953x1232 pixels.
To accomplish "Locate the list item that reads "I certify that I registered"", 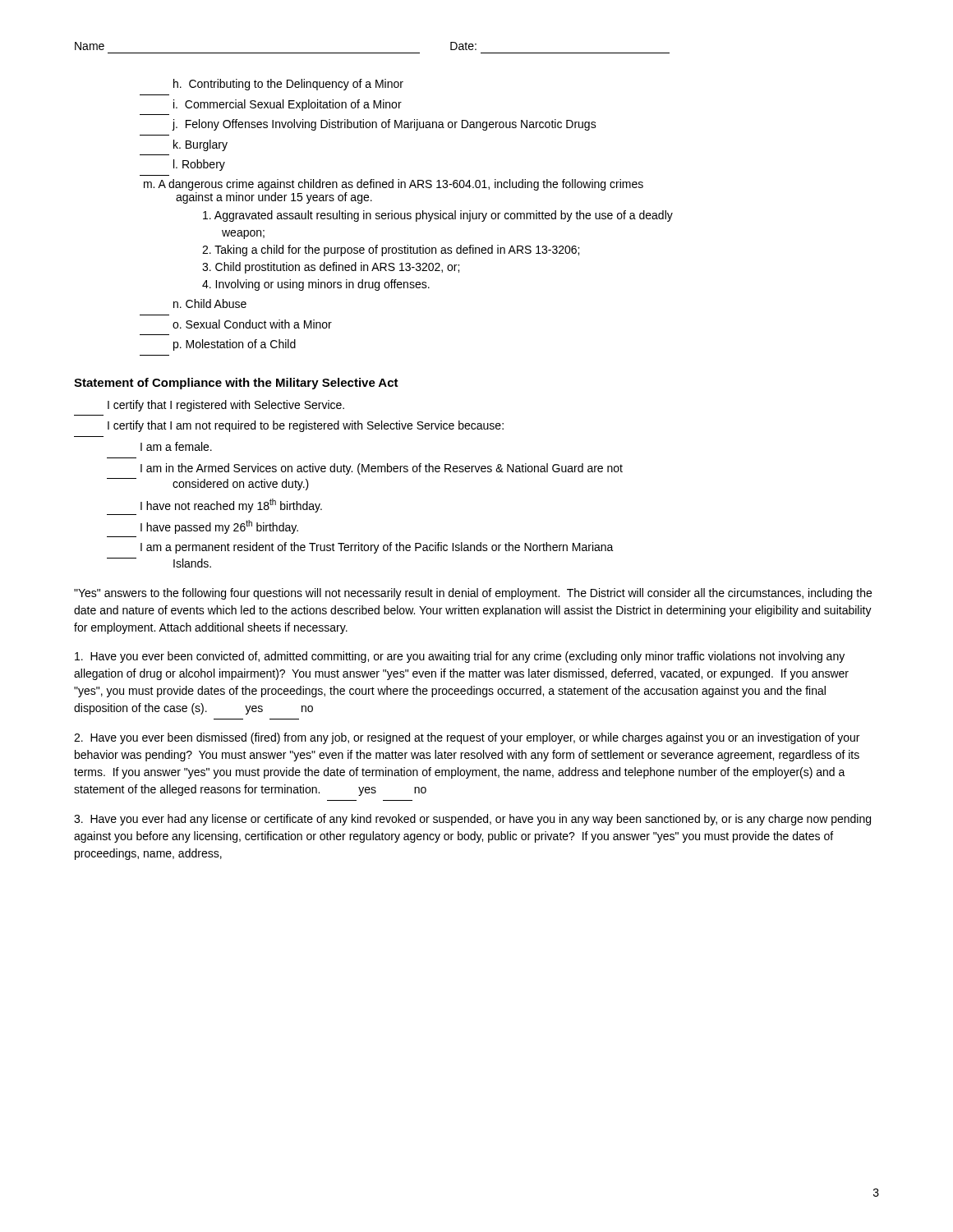I will [x=210, y=406].
